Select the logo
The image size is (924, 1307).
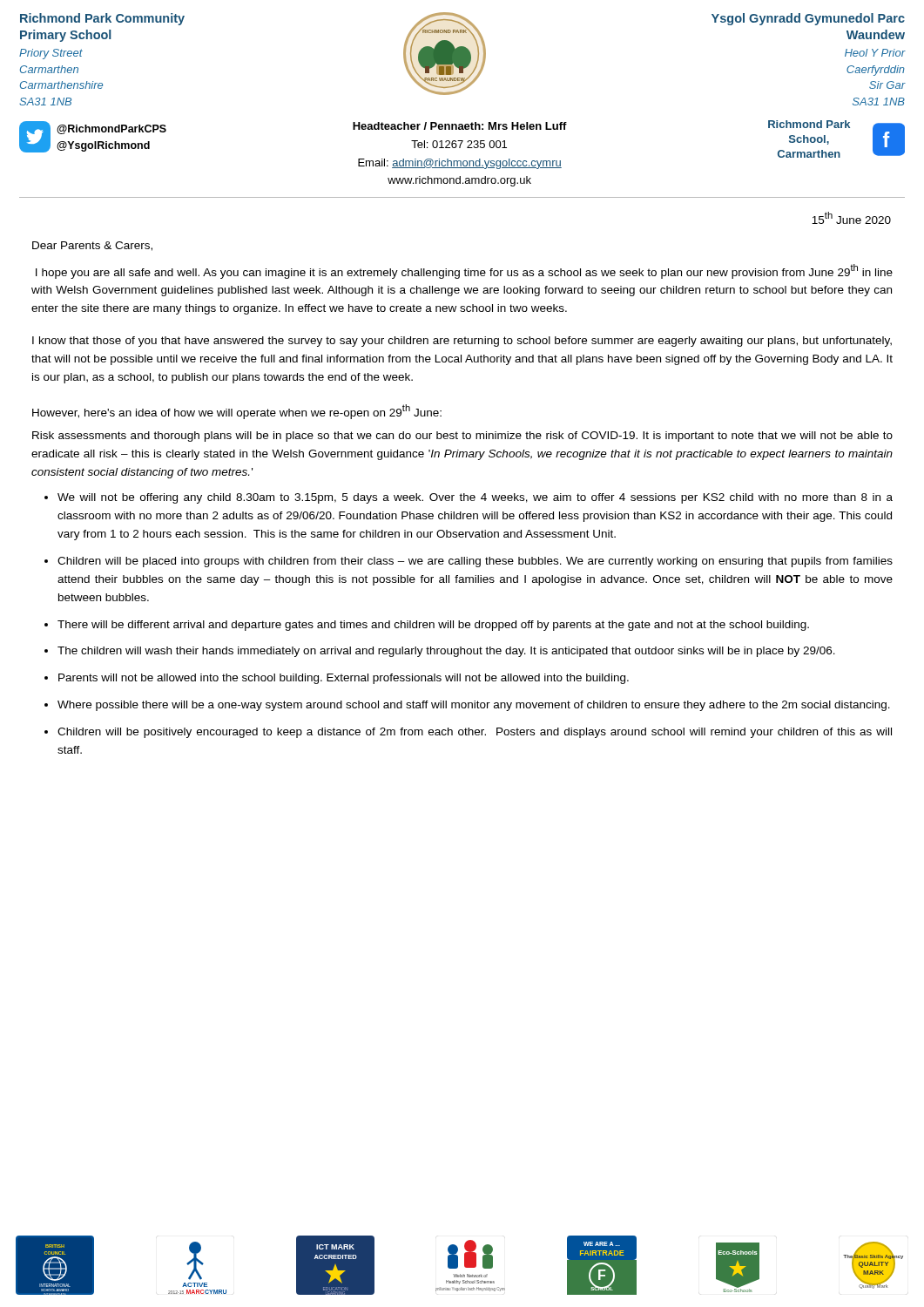coord(462,1265)
